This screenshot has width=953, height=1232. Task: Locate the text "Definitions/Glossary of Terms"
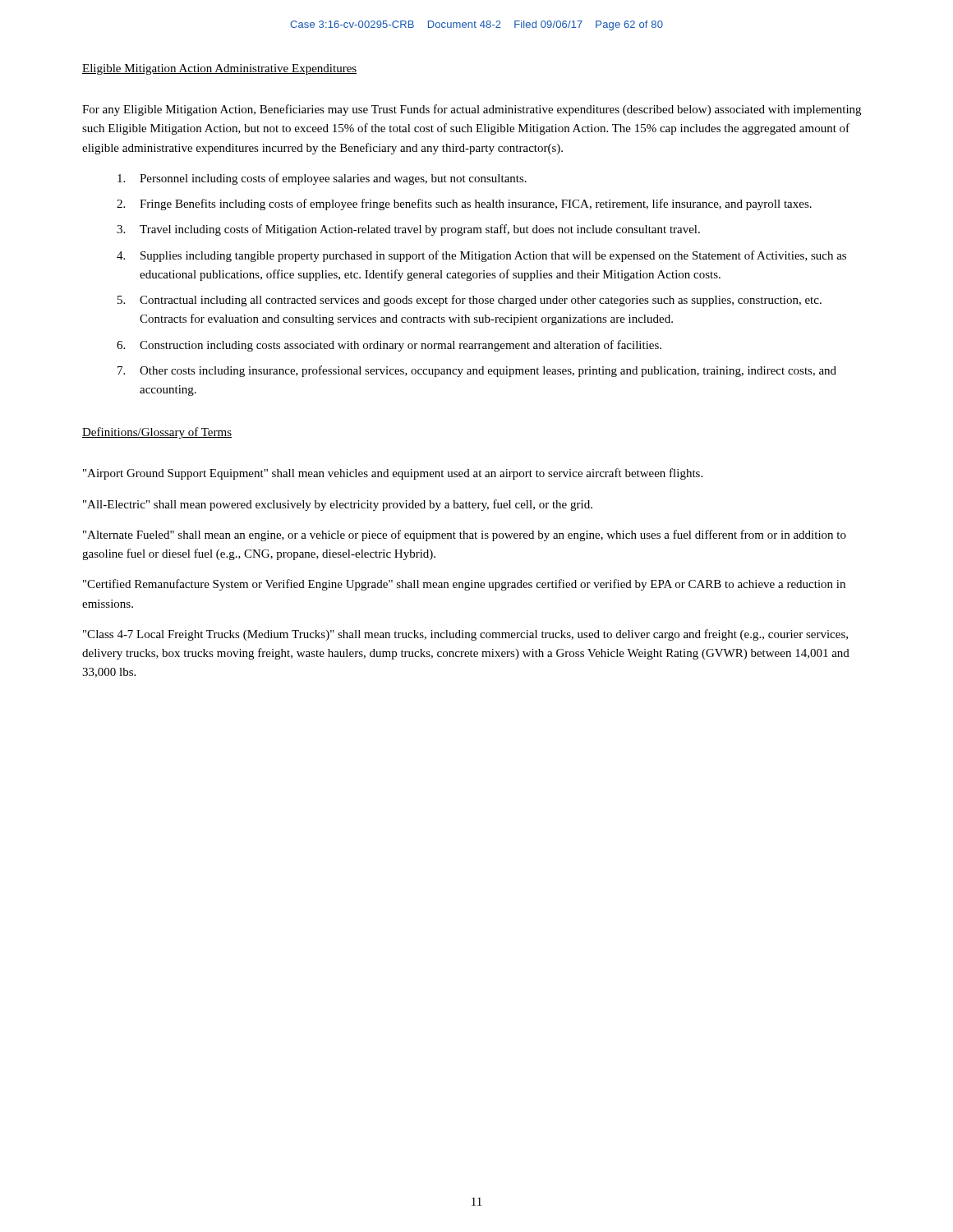(x=157, y=433)
